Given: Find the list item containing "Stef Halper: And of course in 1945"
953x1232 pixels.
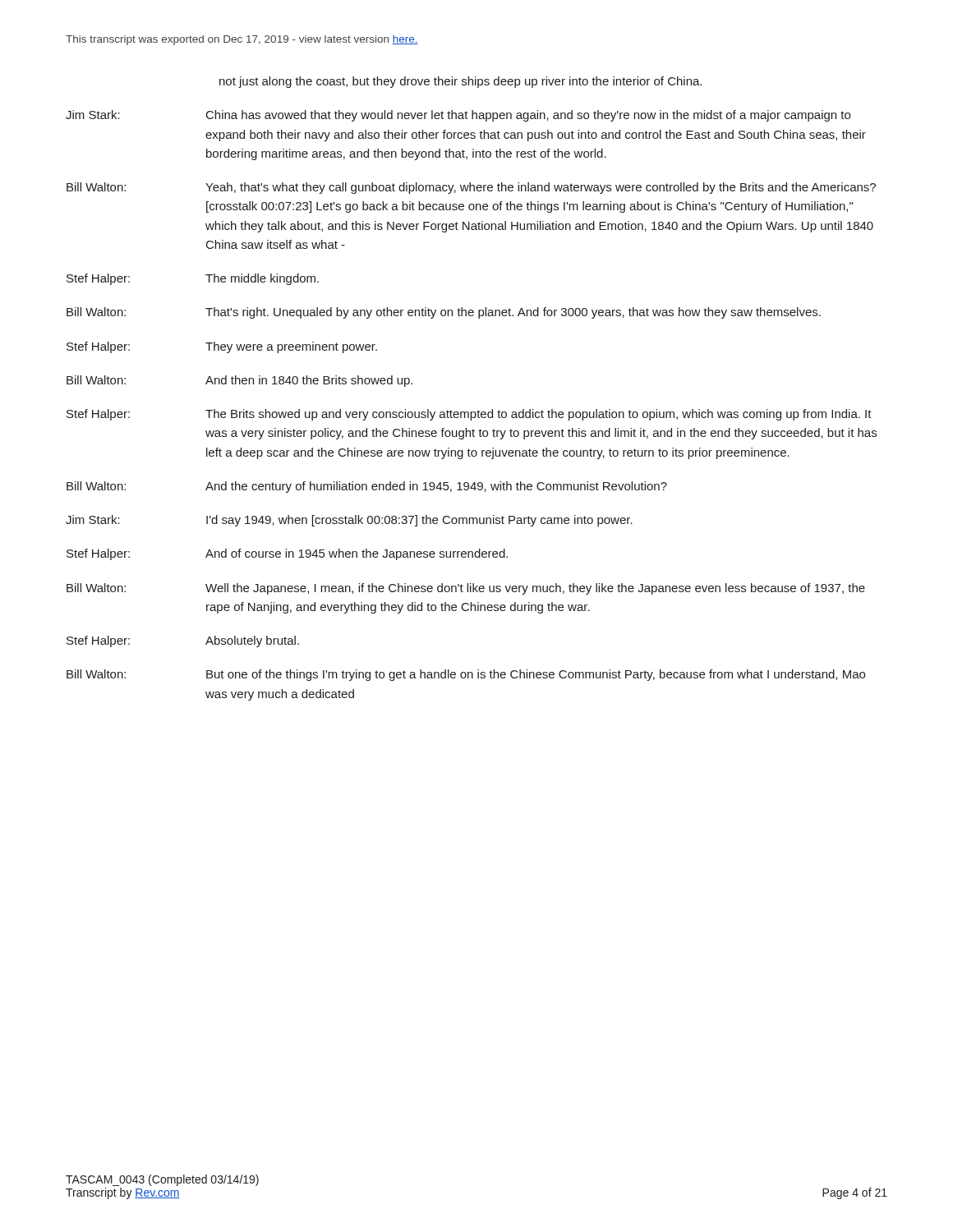Looking at the screenshot, I should [x=476, y=553].
